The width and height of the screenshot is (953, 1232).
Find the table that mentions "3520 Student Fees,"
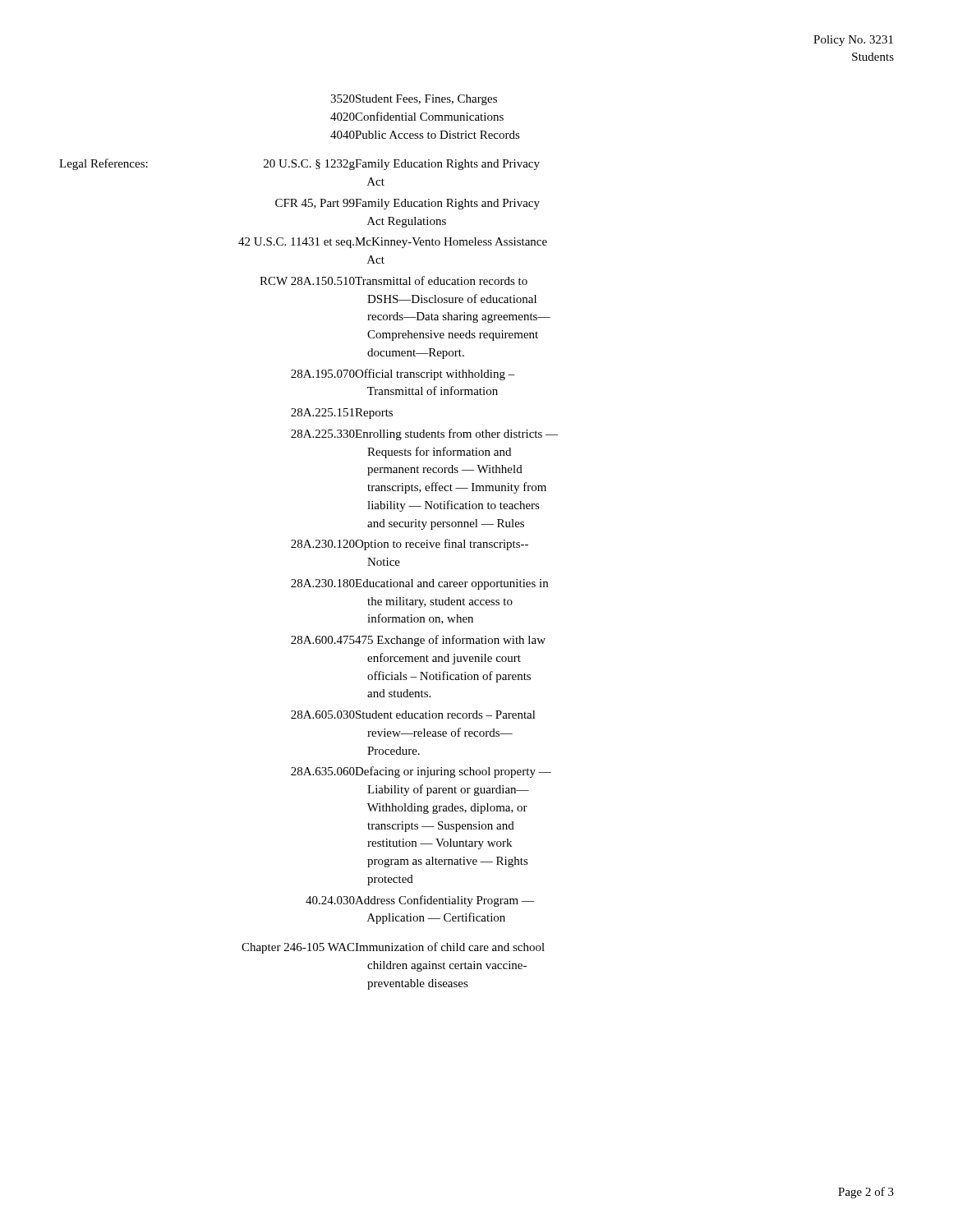coord(476,541)
